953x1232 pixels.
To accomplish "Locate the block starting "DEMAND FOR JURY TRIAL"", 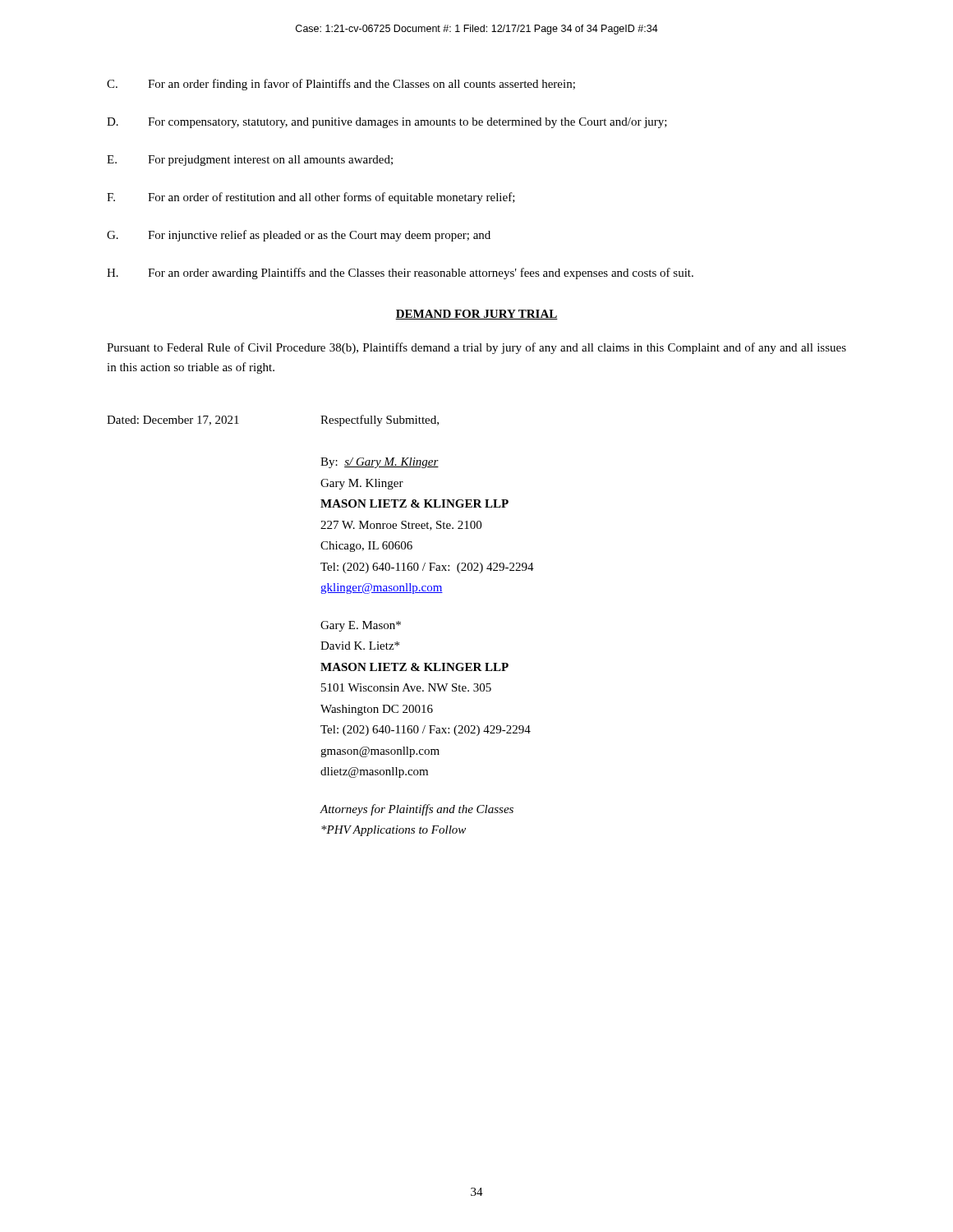I will [x=476, y=314].
